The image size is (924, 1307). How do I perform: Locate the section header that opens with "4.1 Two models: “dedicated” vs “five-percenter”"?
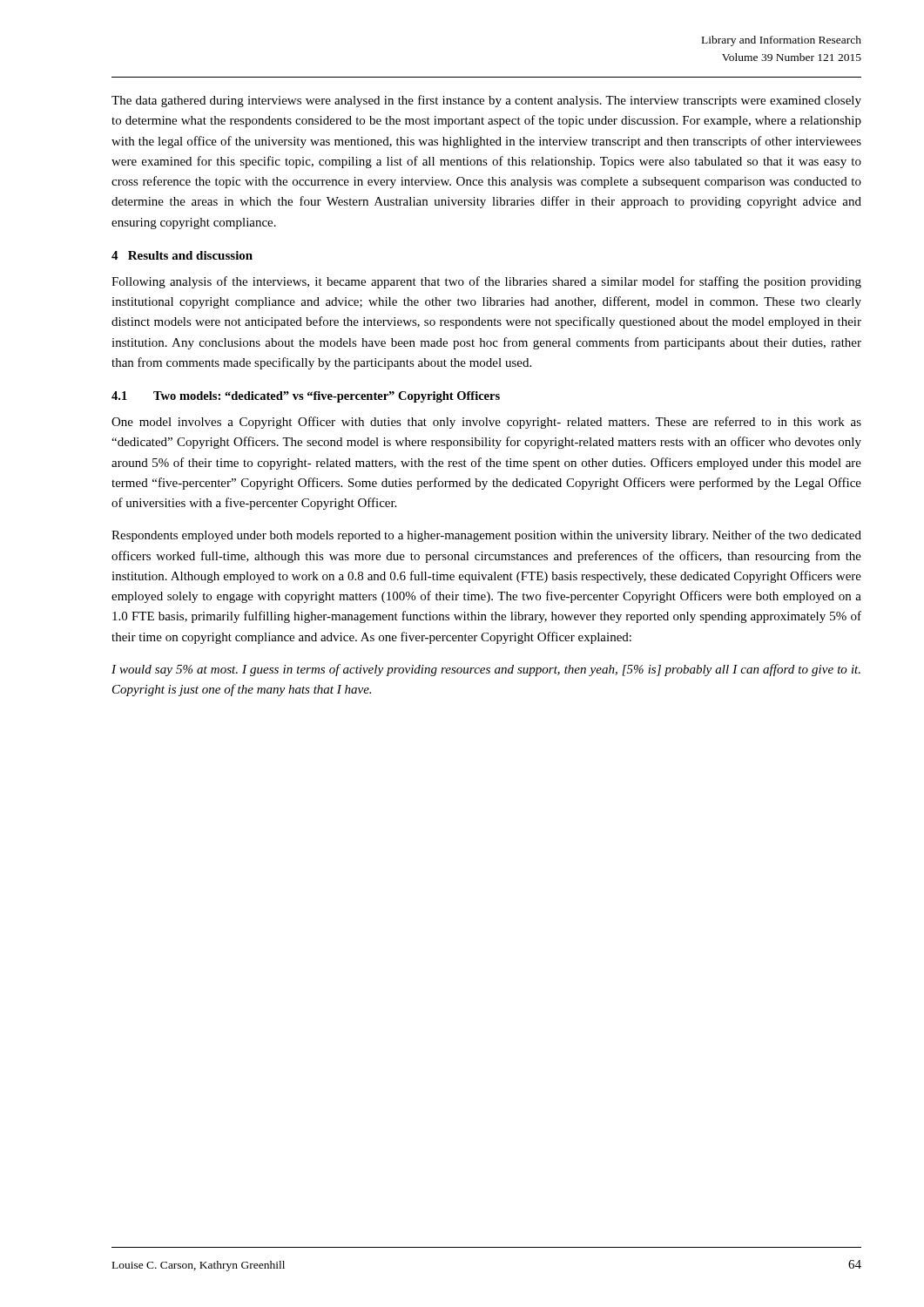(x=306, y=396)
